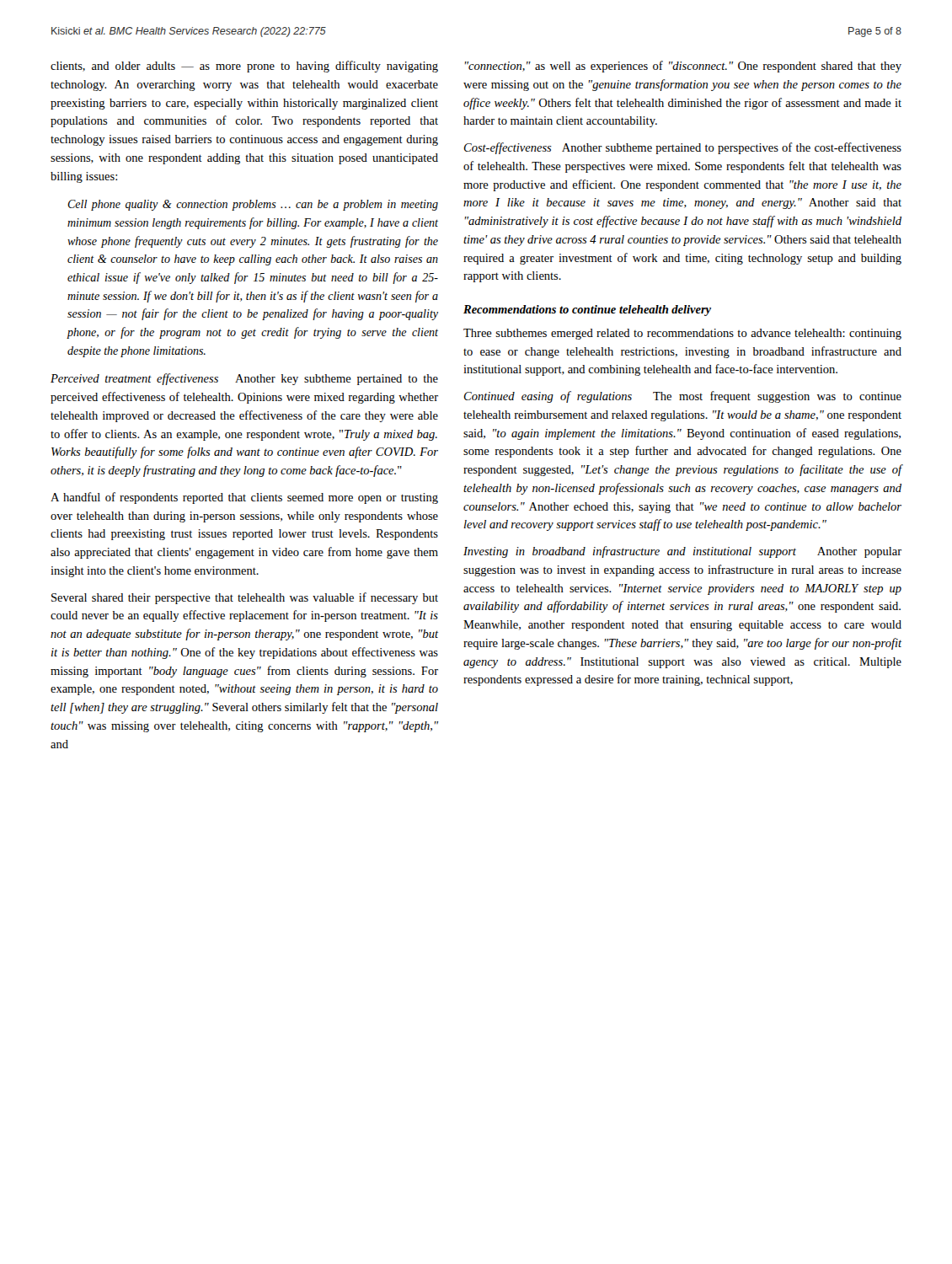Locate the block of text that opens with "A handful of respondents"
Image resolution: width=952 pixels, height=1264 pixels.
coord(244,534)
